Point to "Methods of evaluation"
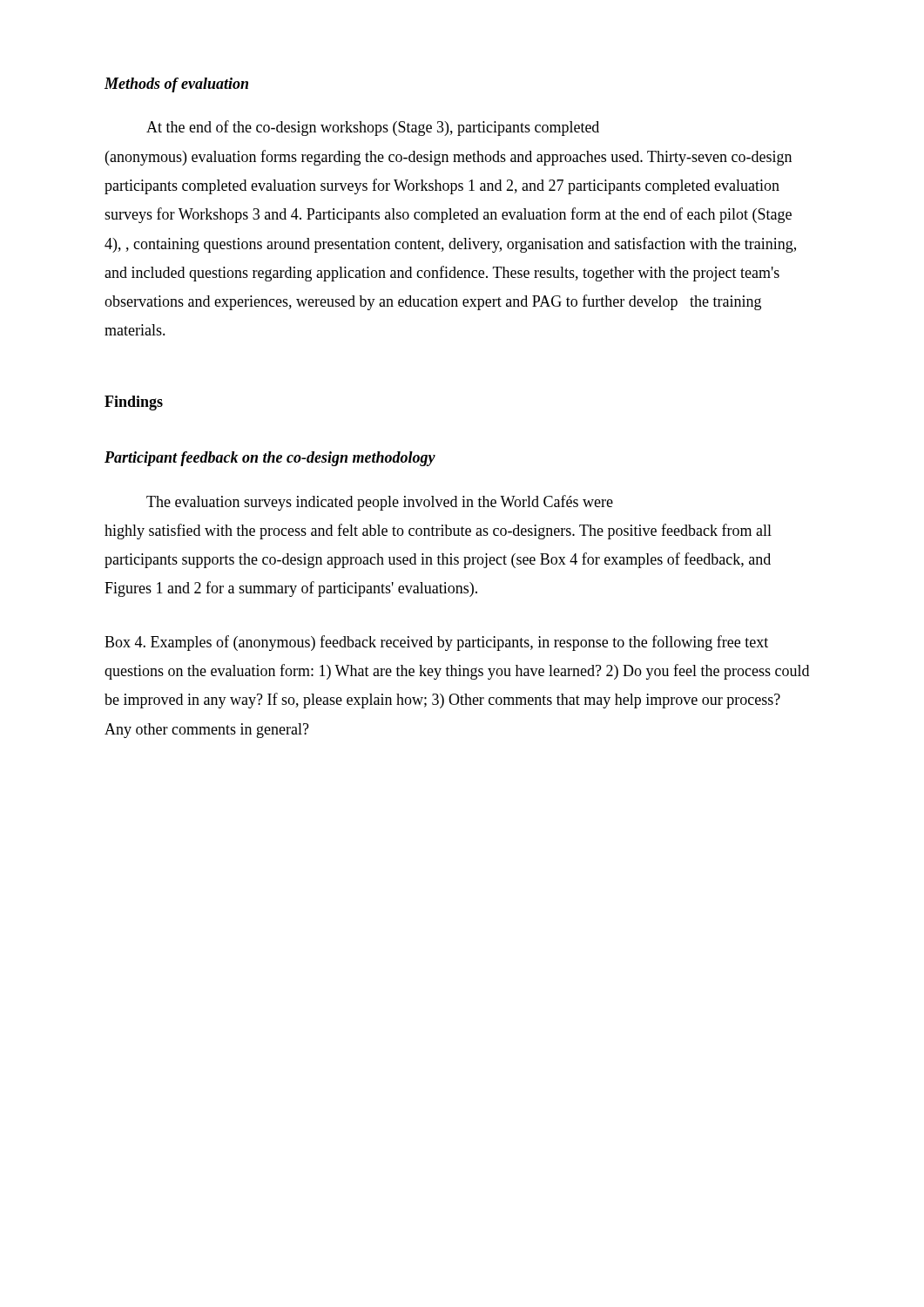Viewport: 924px width, 1307px height. point(177,84)
